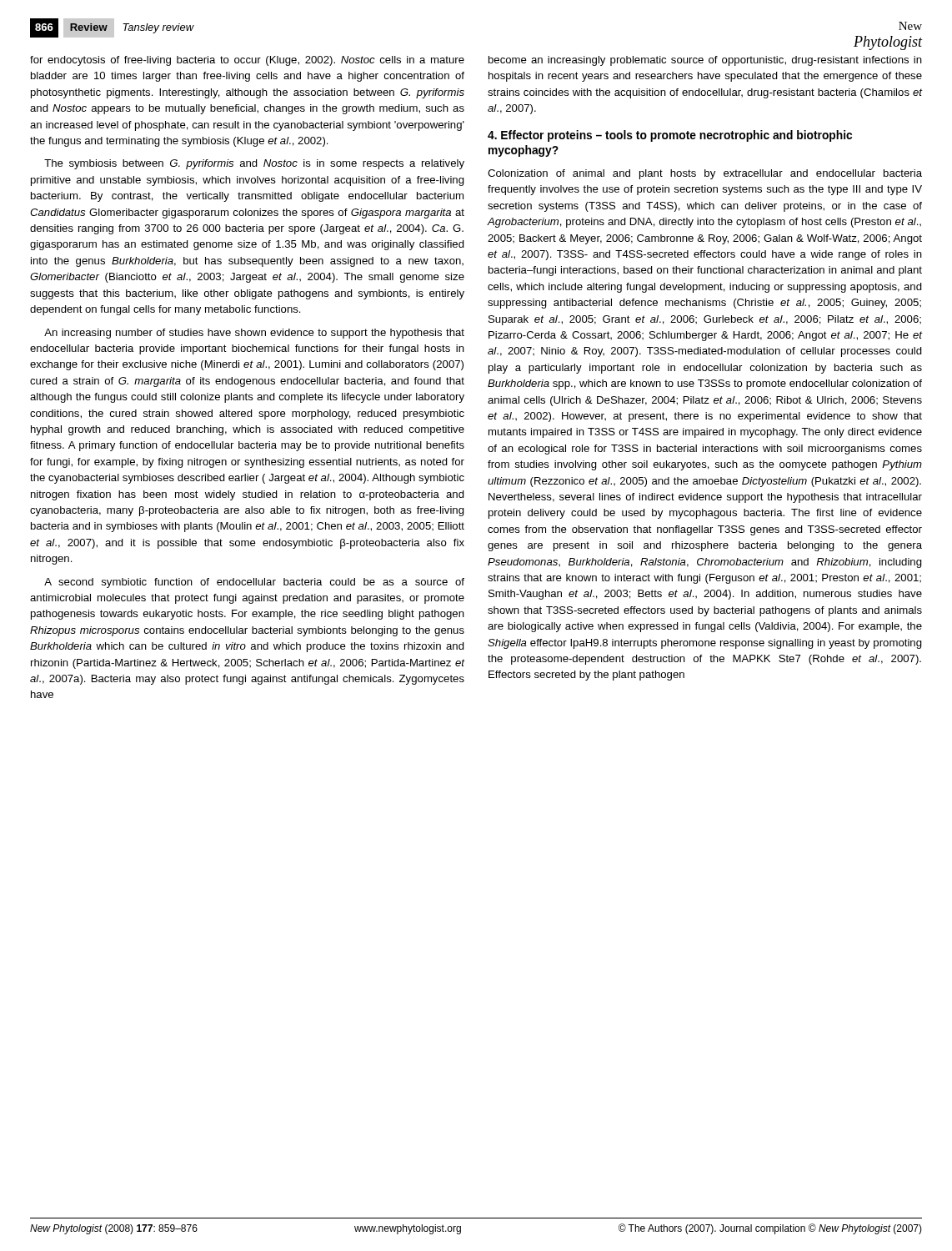Locate the passage starting "become an increasingly problematic source"
This screenshot has width=952, height=1251.
pyautogui.click(x=705, y=84)
